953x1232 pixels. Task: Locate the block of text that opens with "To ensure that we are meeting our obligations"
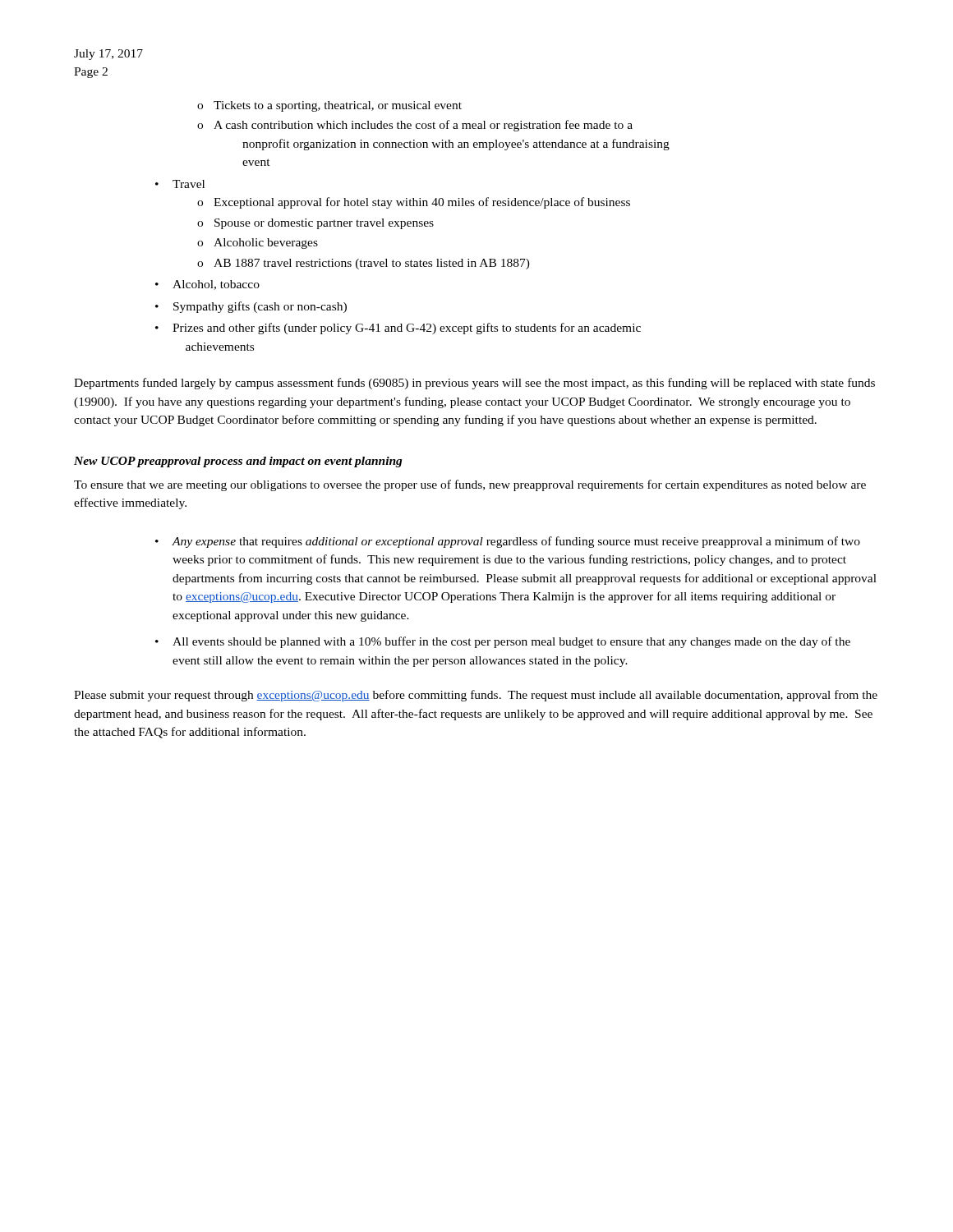[470, 493]
